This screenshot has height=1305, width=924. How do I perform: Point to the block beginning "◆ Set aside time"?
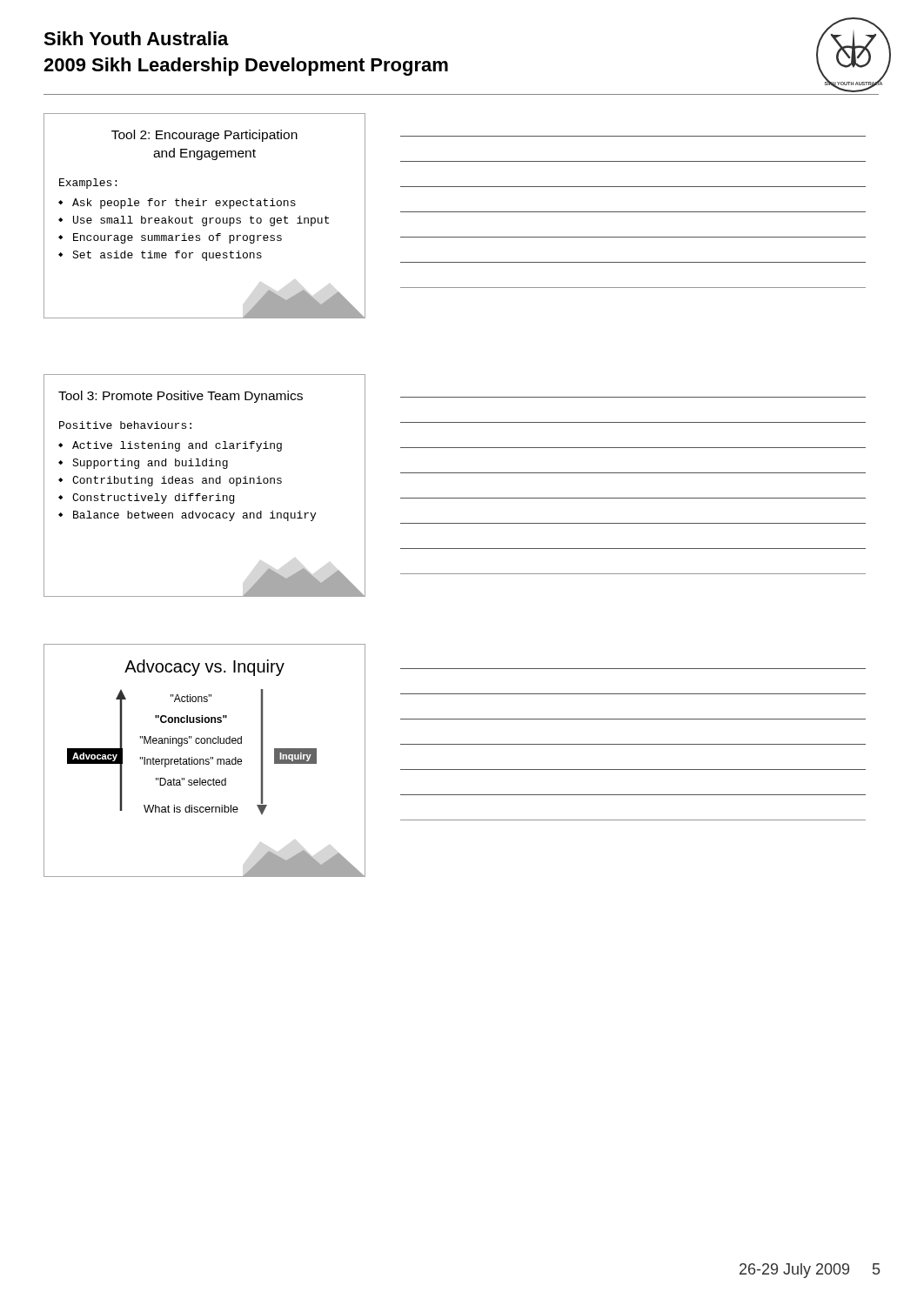[160, 255]
